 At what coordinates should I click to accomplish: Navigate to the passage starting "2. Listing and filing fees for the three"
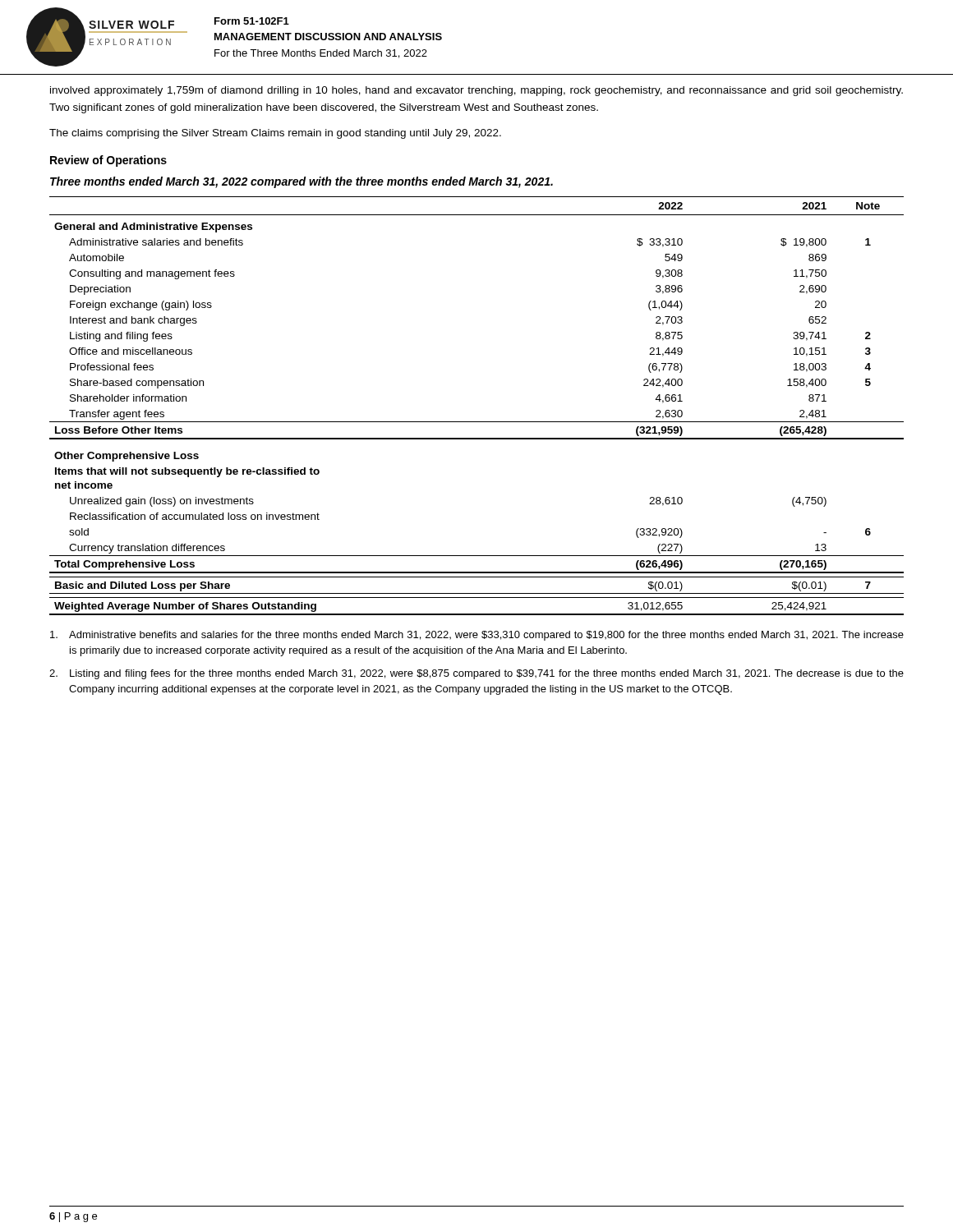[x=476, y=681]
